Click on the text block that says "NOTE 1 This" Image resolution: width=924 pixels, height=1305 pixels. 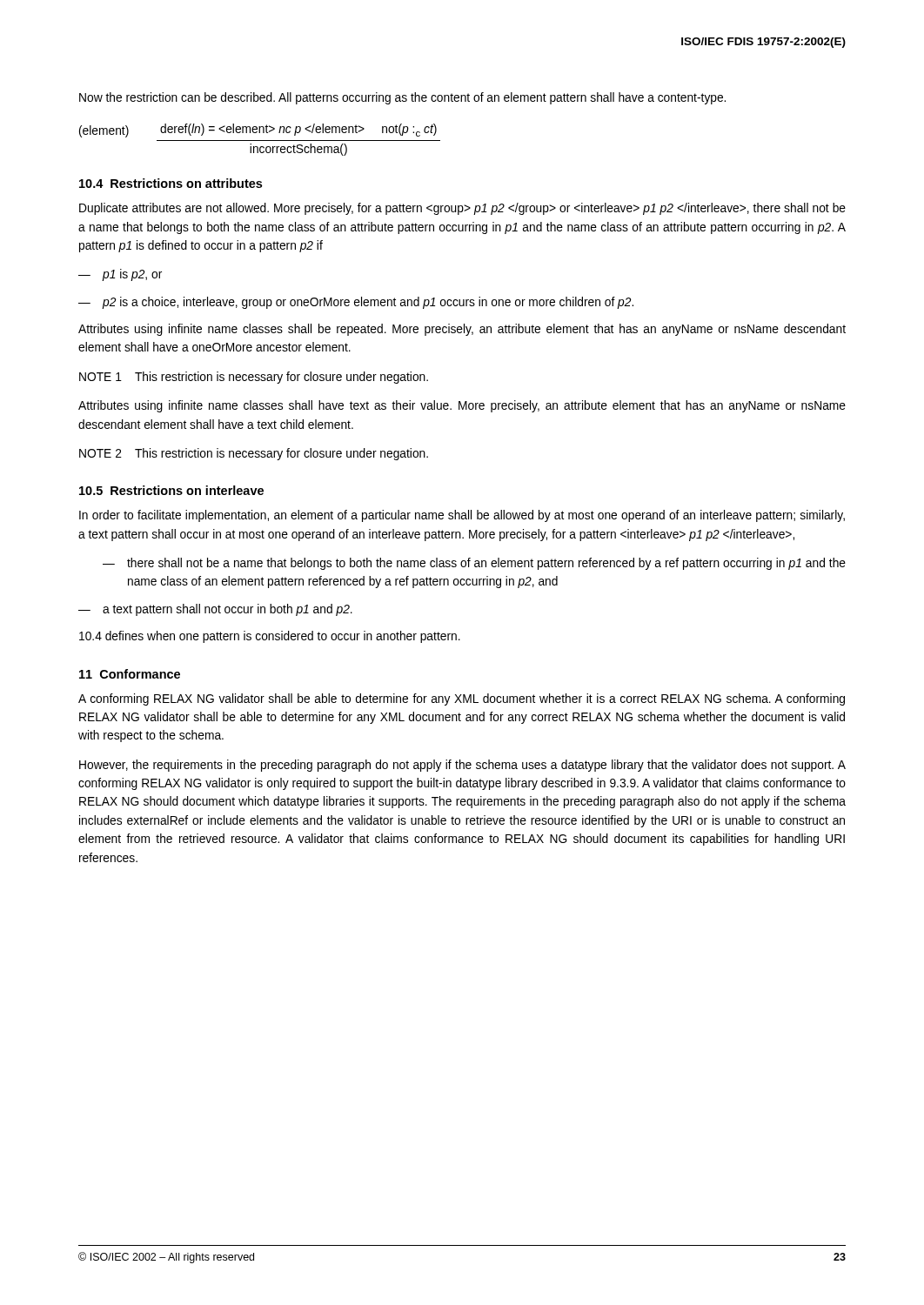click(254, 377)
